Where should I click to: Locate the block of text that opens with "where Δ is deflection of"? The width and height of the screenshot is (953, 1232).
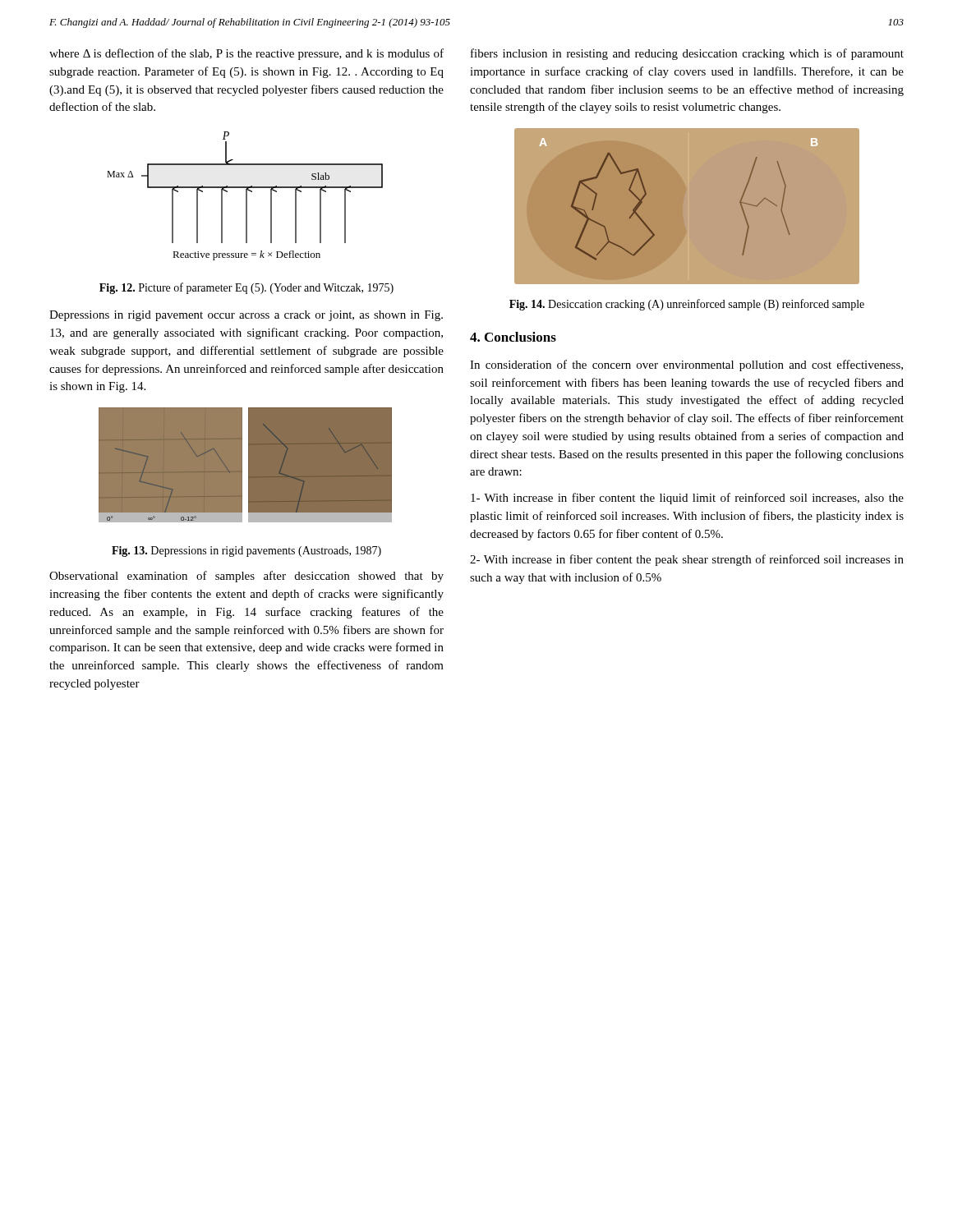[x=246, y=81]
